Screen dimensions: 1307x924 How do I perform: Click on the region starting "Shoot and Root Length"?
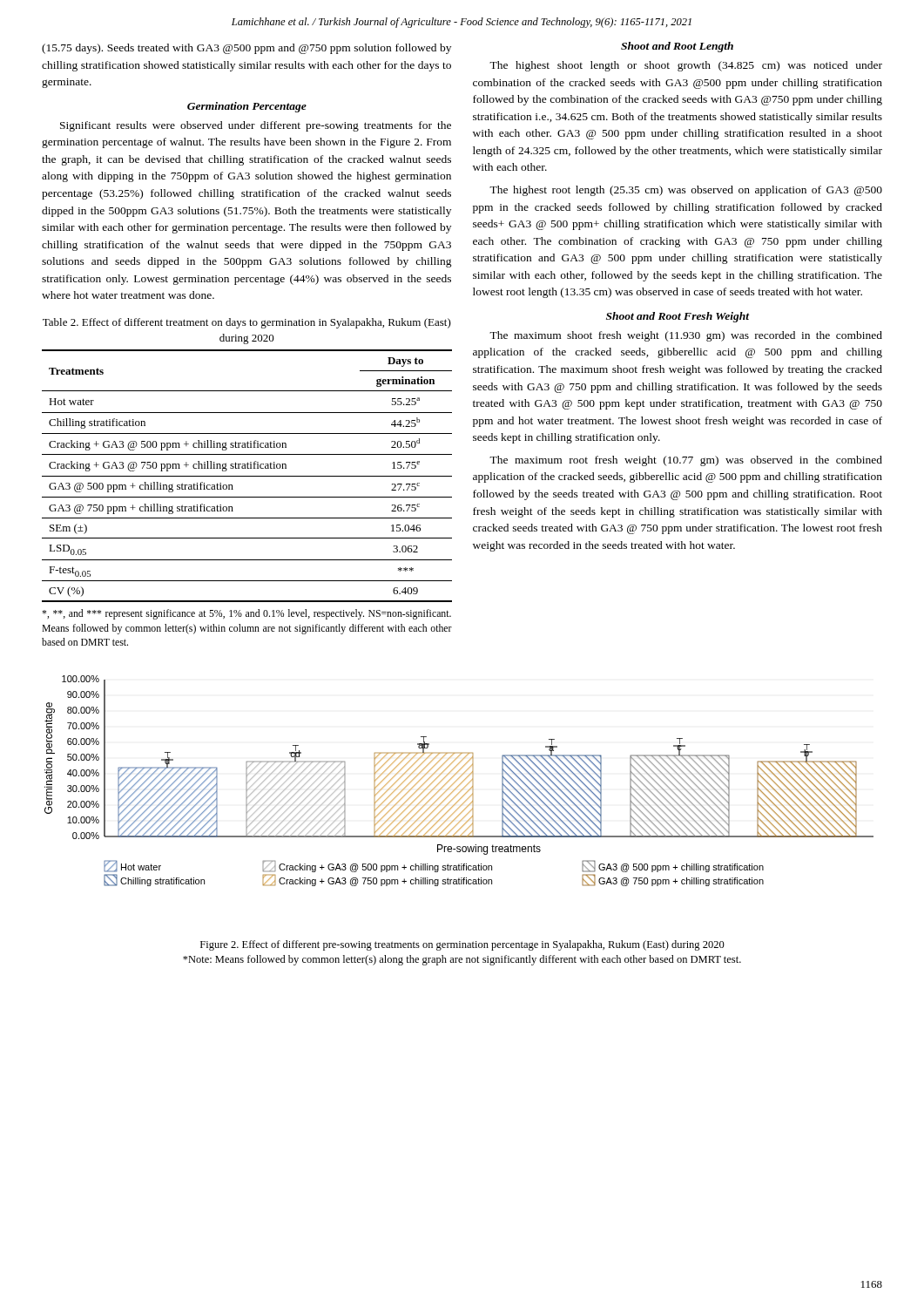(x=677, y=46)
